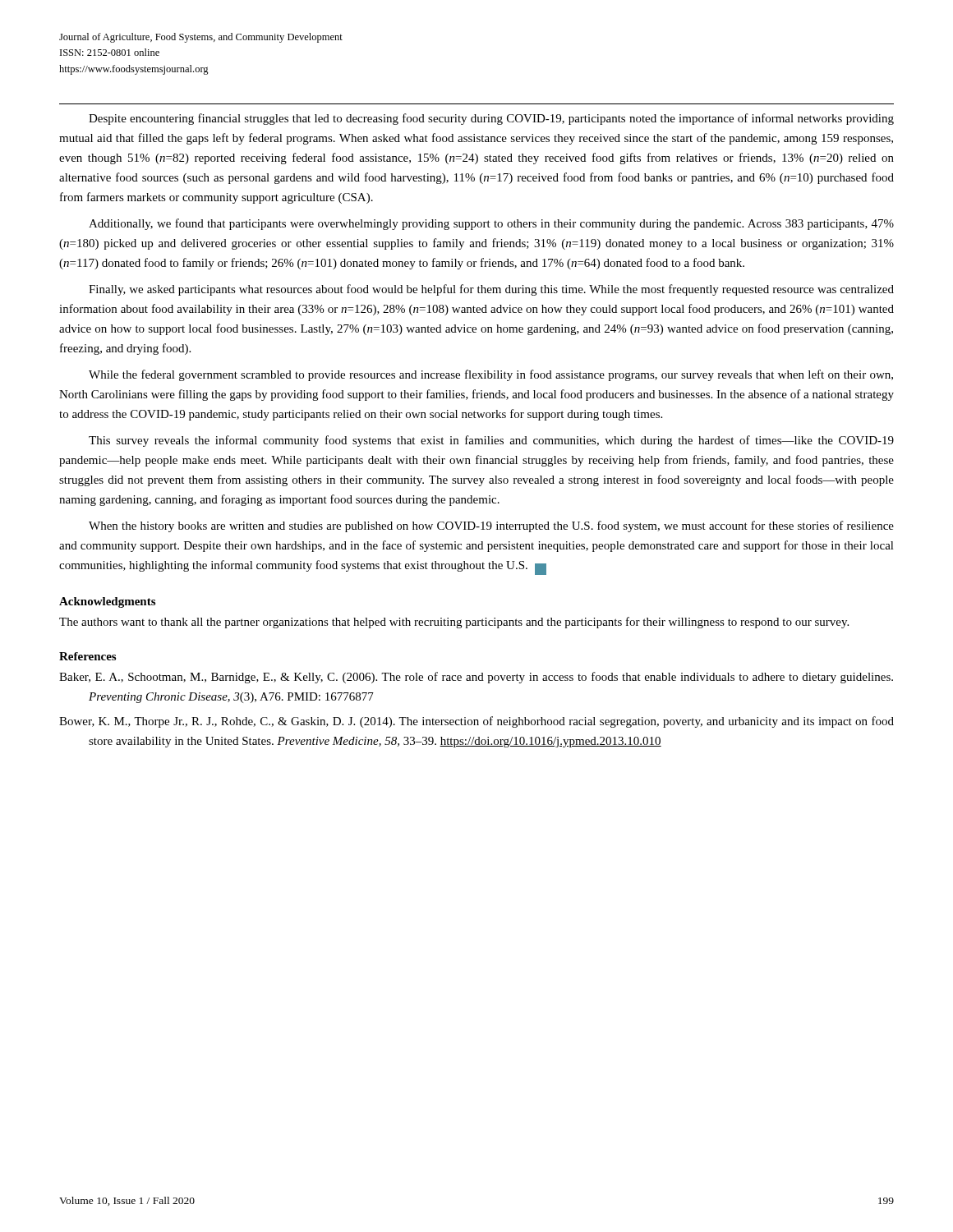Click on the passage starting "This survey reveals the informal community"

476,470
